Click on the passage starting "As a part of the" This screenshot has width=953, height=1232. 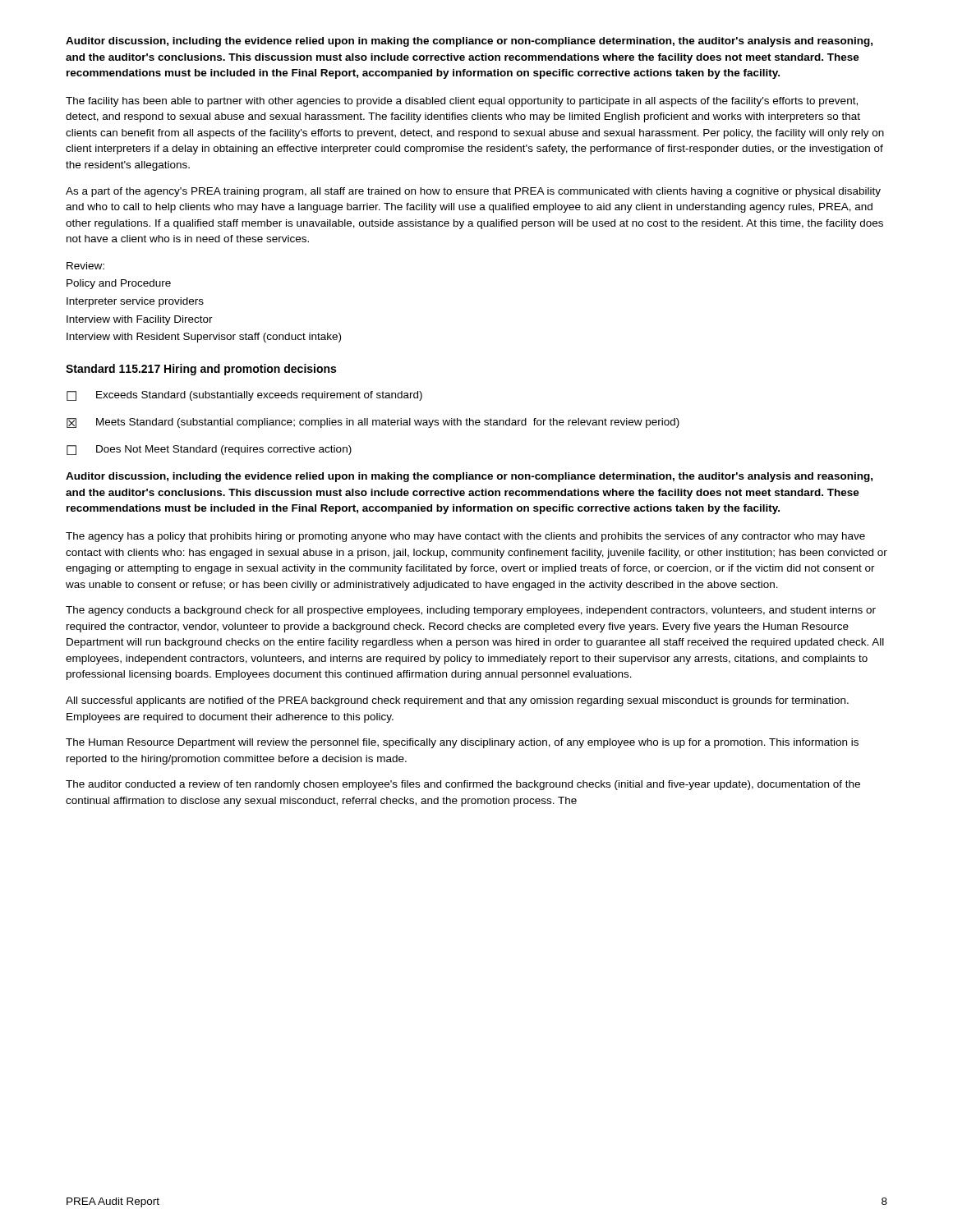(476, 215)
